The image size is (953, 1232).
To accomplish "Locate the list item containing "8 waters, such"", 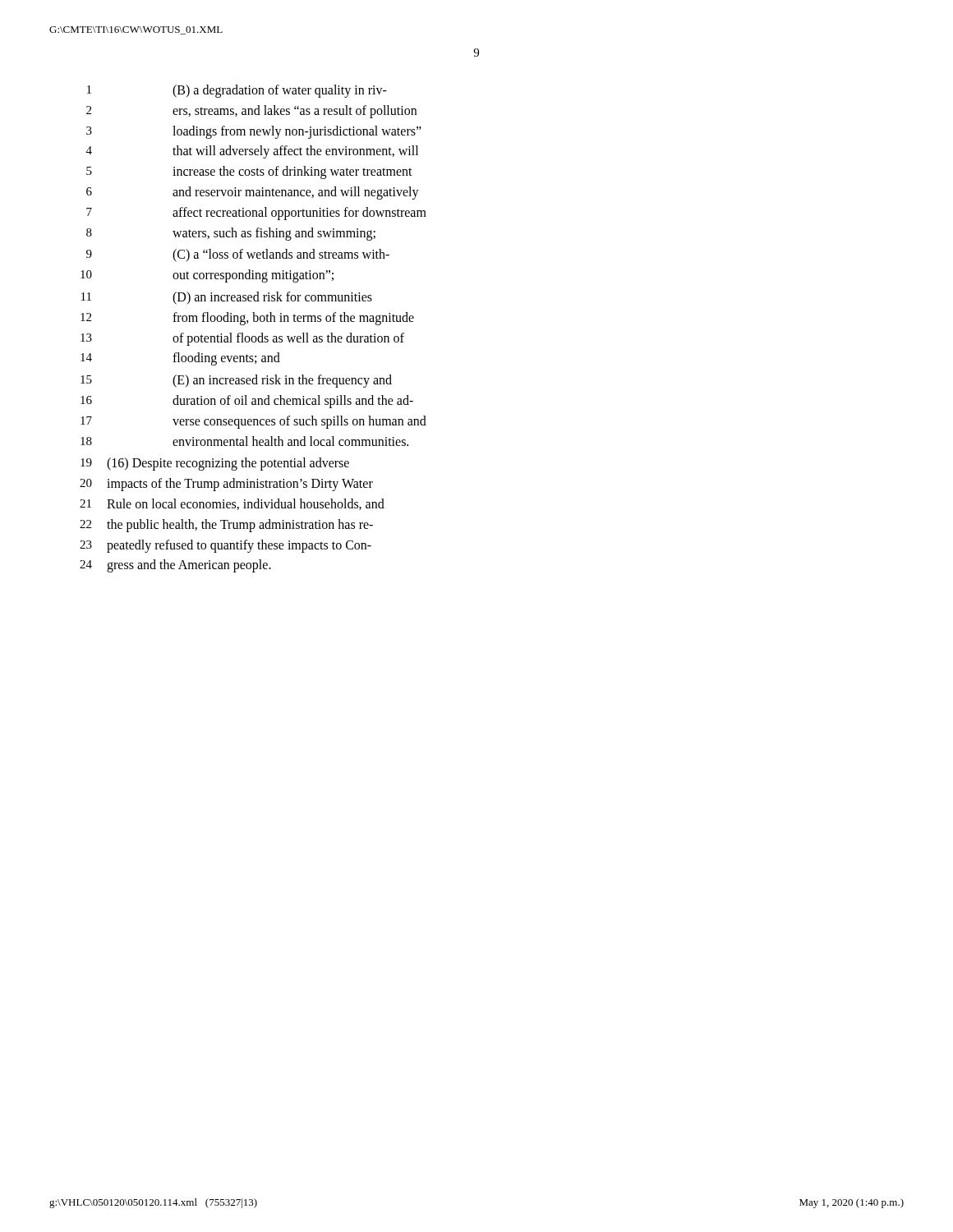I will click(231, 234).
